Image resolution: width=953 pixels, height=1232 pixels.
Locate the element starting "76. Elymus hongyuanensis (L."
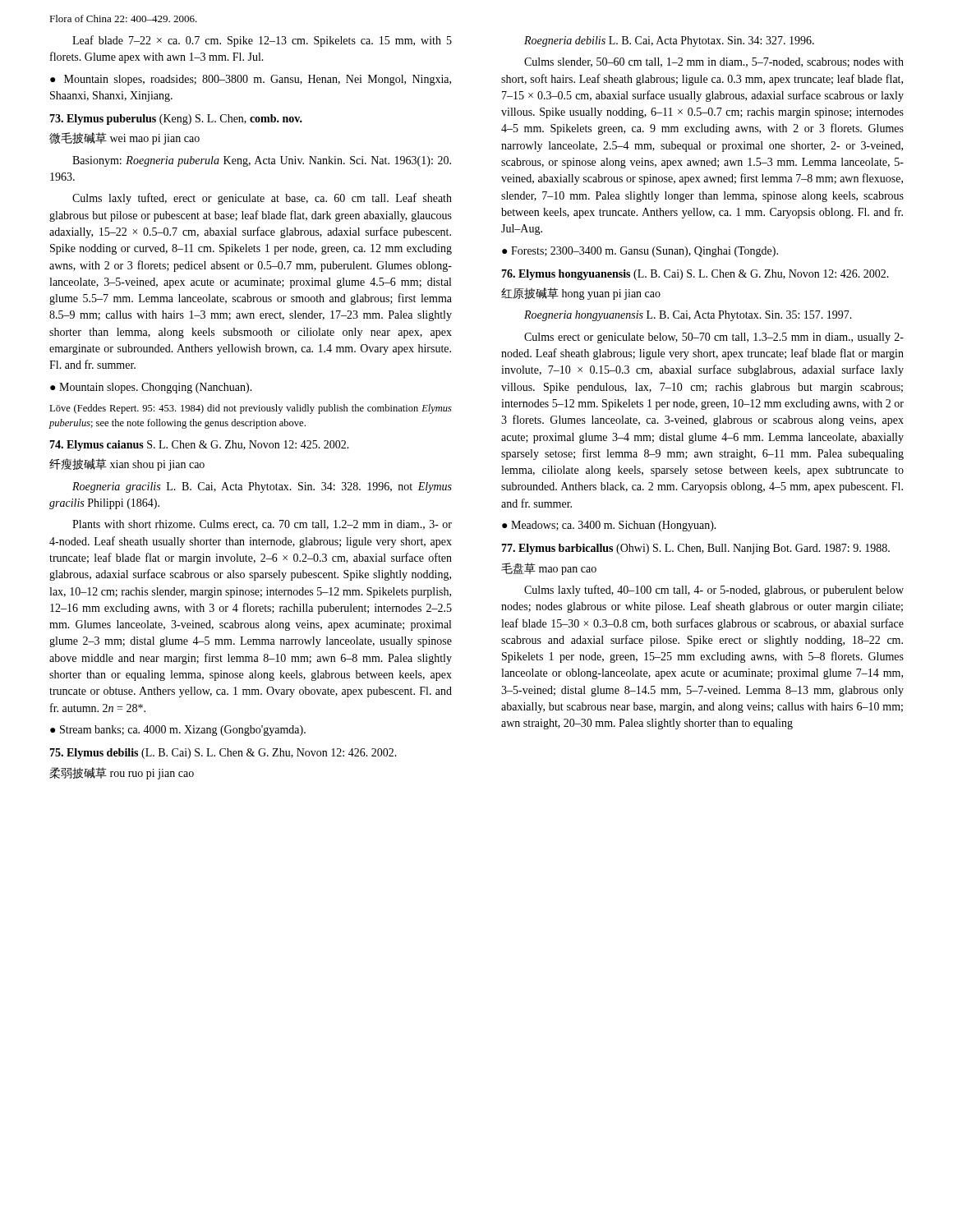pos(702,274)
